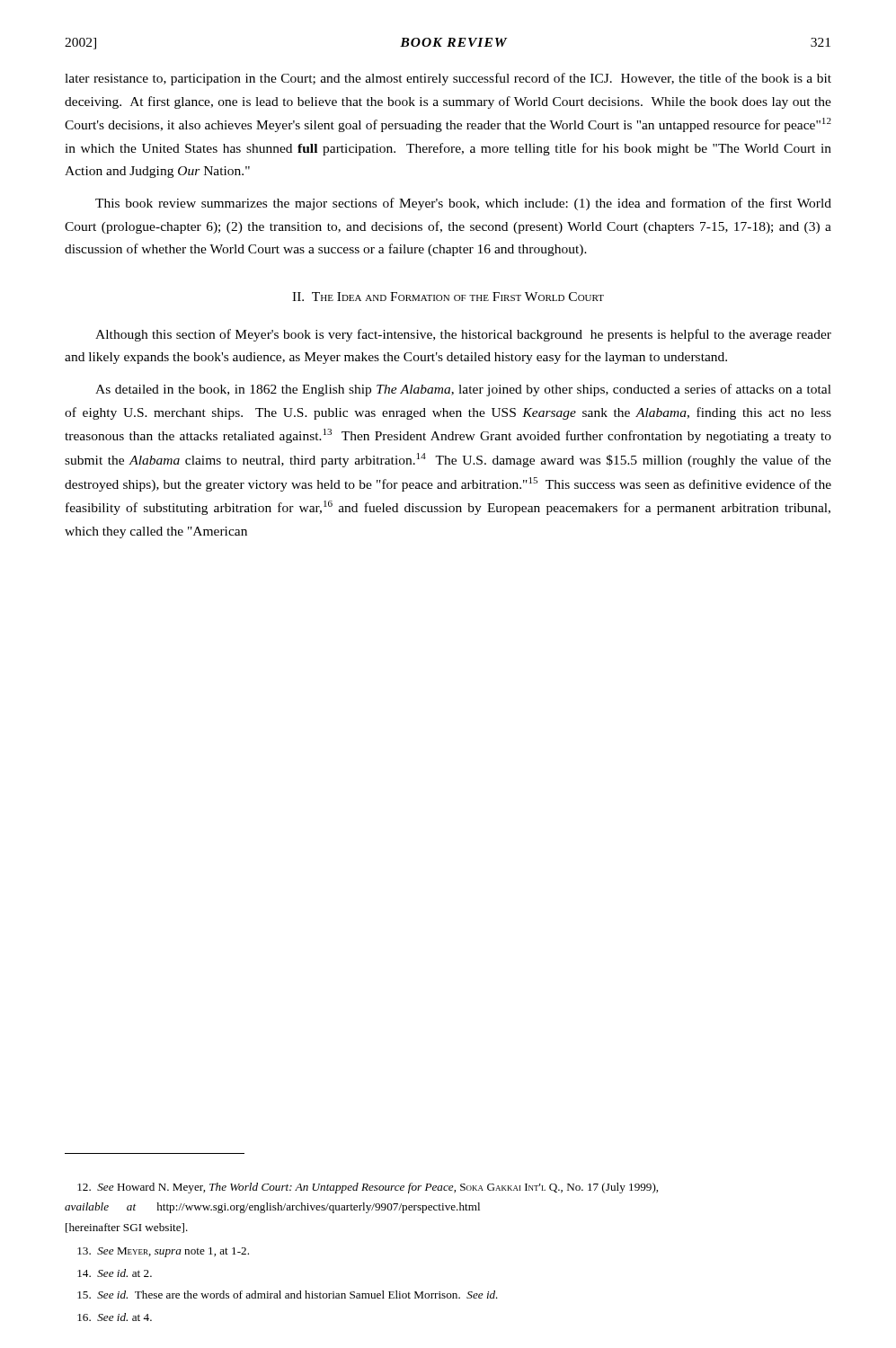Select the footnote that says "See Howard N. Meyer,"
This screenshot has width=896, height=1348.
pos(362,1187)
